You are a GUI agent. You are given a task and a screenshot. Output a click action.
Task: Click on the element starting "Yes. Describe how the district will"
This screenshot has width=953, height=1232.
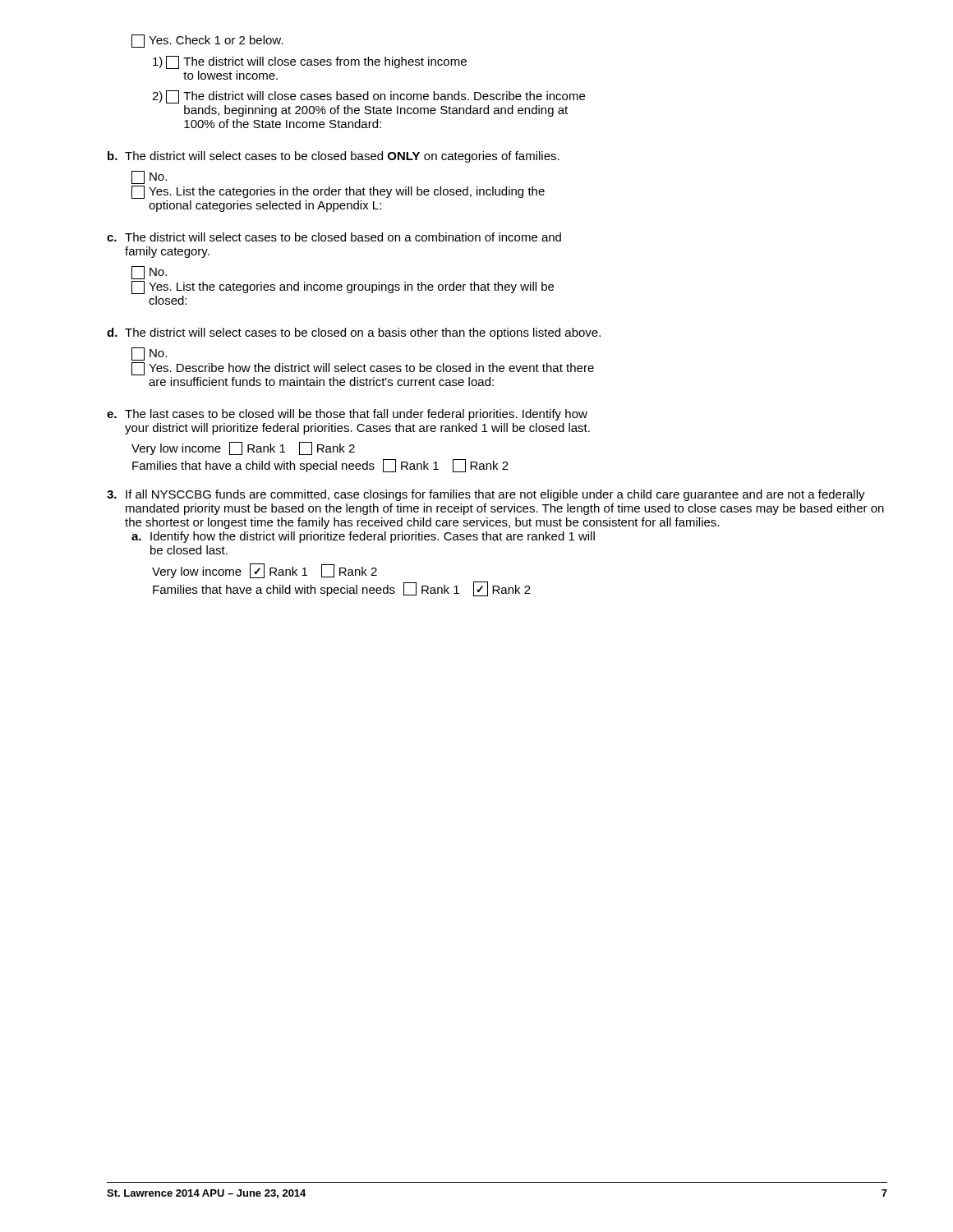click(363, 375)
